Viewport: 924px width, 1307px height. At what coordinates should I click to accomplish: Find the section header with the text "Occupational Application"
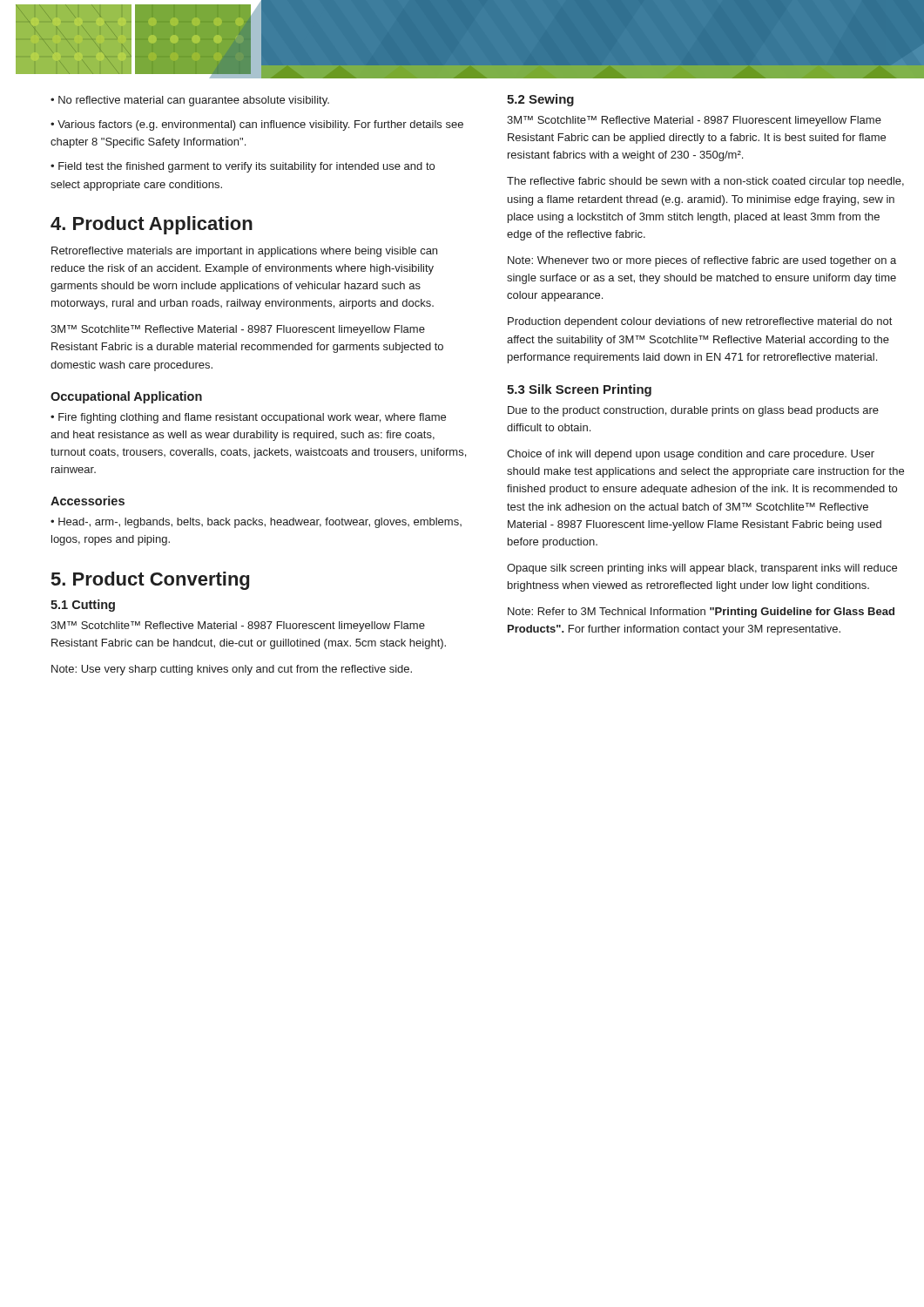click(x=126, y=396)
